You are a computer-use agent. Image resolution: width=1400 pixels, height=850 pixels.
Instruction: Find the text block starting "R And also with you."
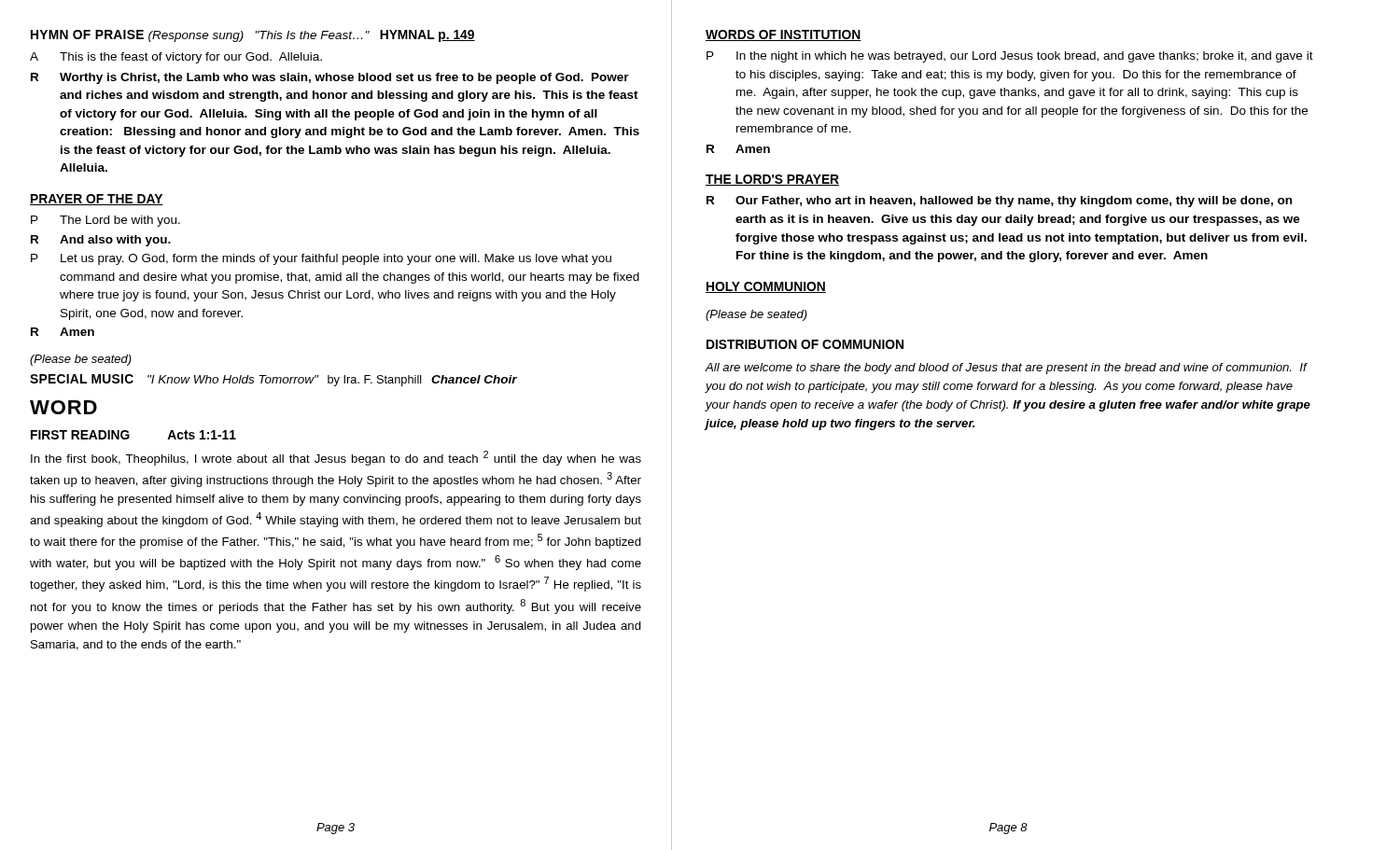click(x=101, y=241)
